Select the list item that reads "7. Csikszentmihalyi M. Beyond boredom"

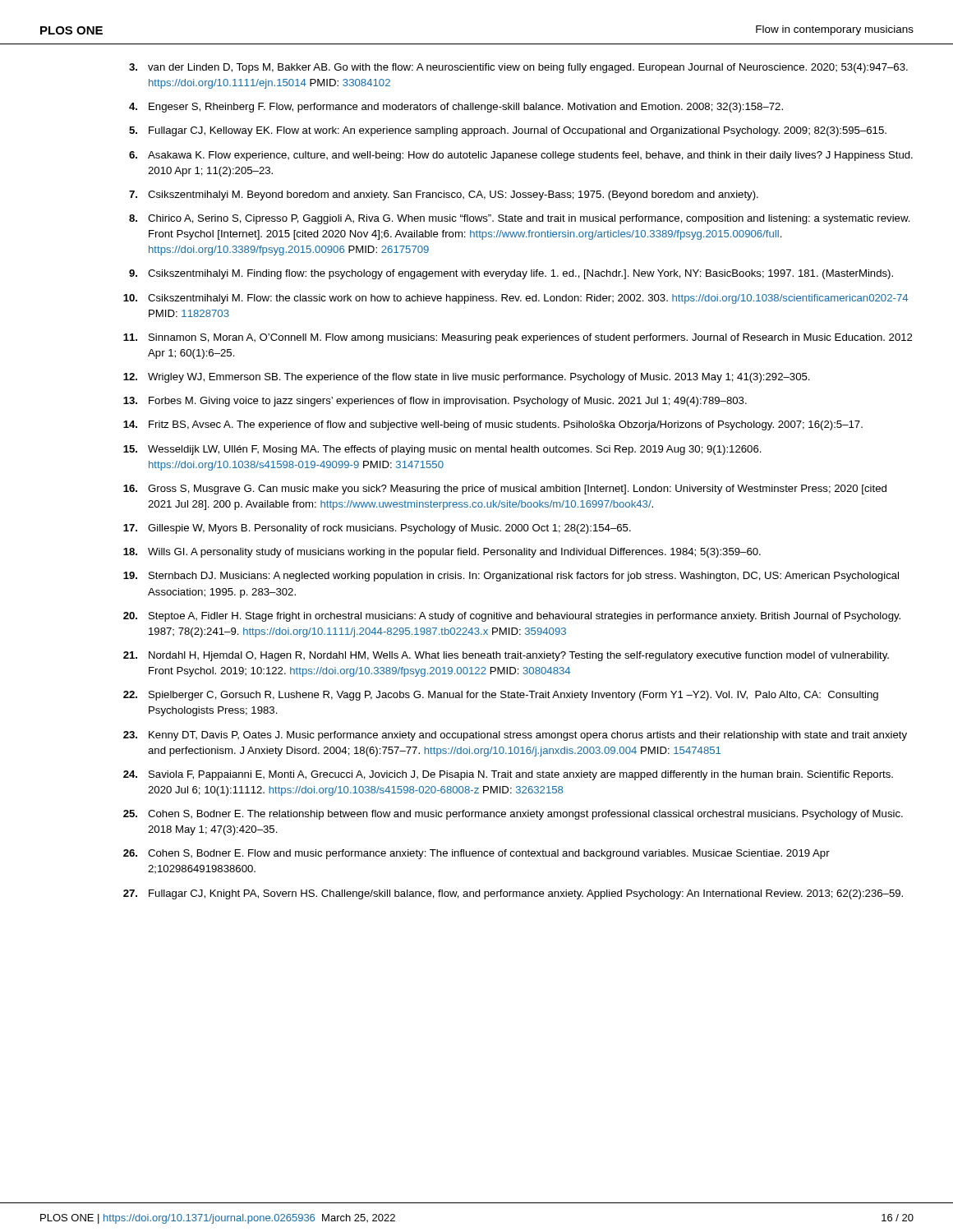coord(504,194)
